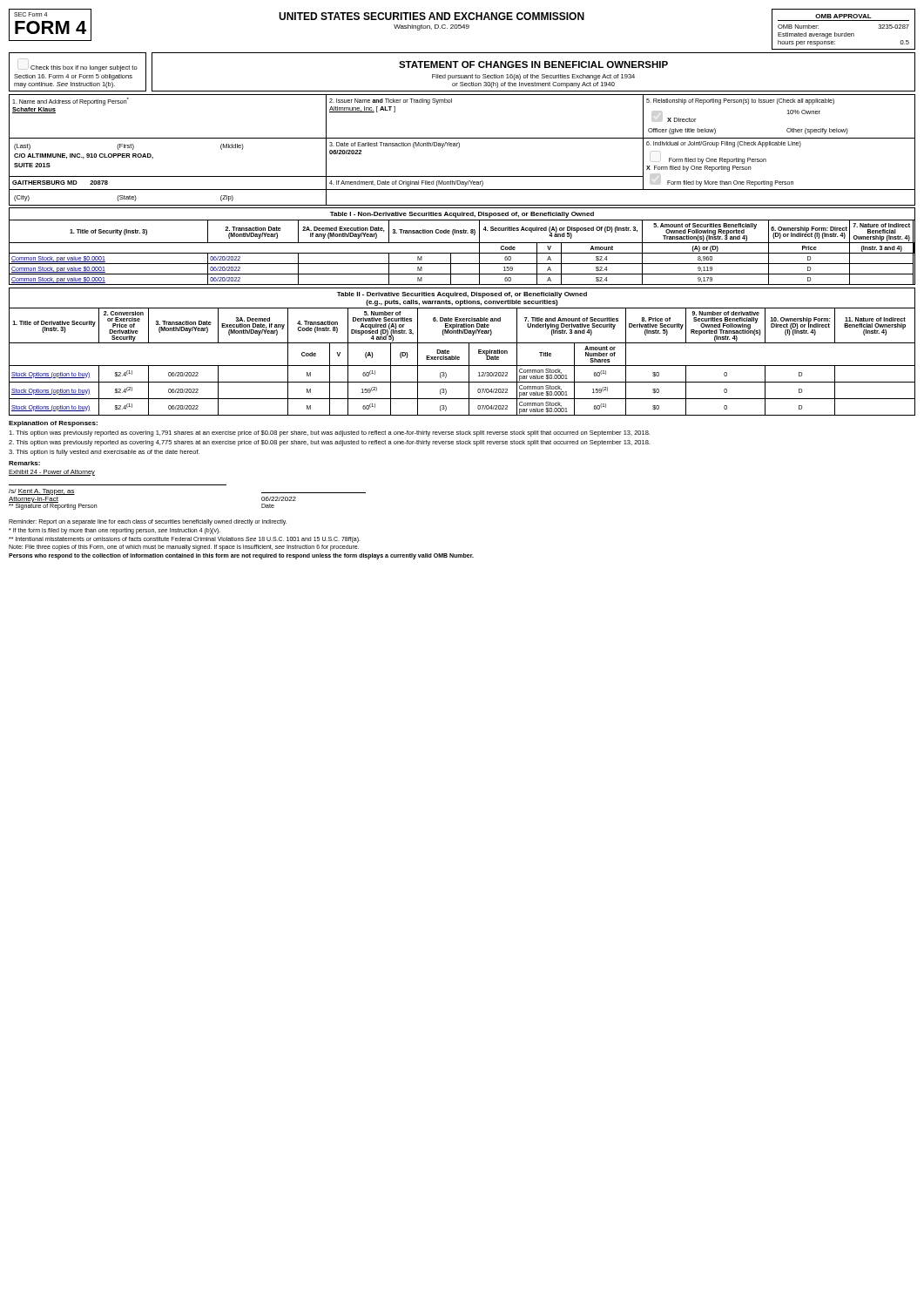924x1307 pixels.
Task: Click on the text block starting "OMB APPROVAL OMB Number:3235-0287 Estimated"
Action: pos(843,29)
